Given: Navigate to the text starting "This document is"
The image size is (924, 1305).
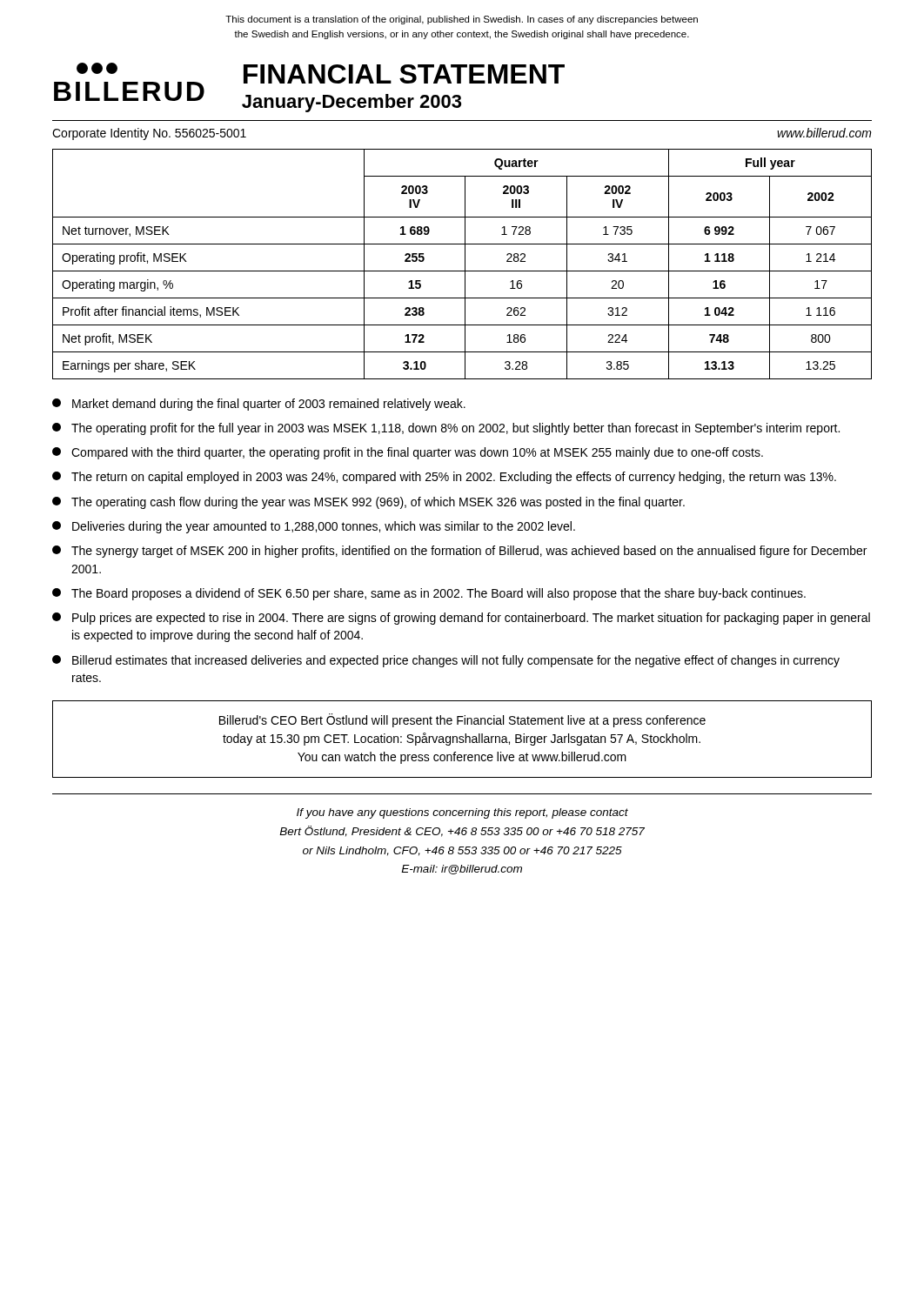Looking at the screenshot, I should point(462,27).
